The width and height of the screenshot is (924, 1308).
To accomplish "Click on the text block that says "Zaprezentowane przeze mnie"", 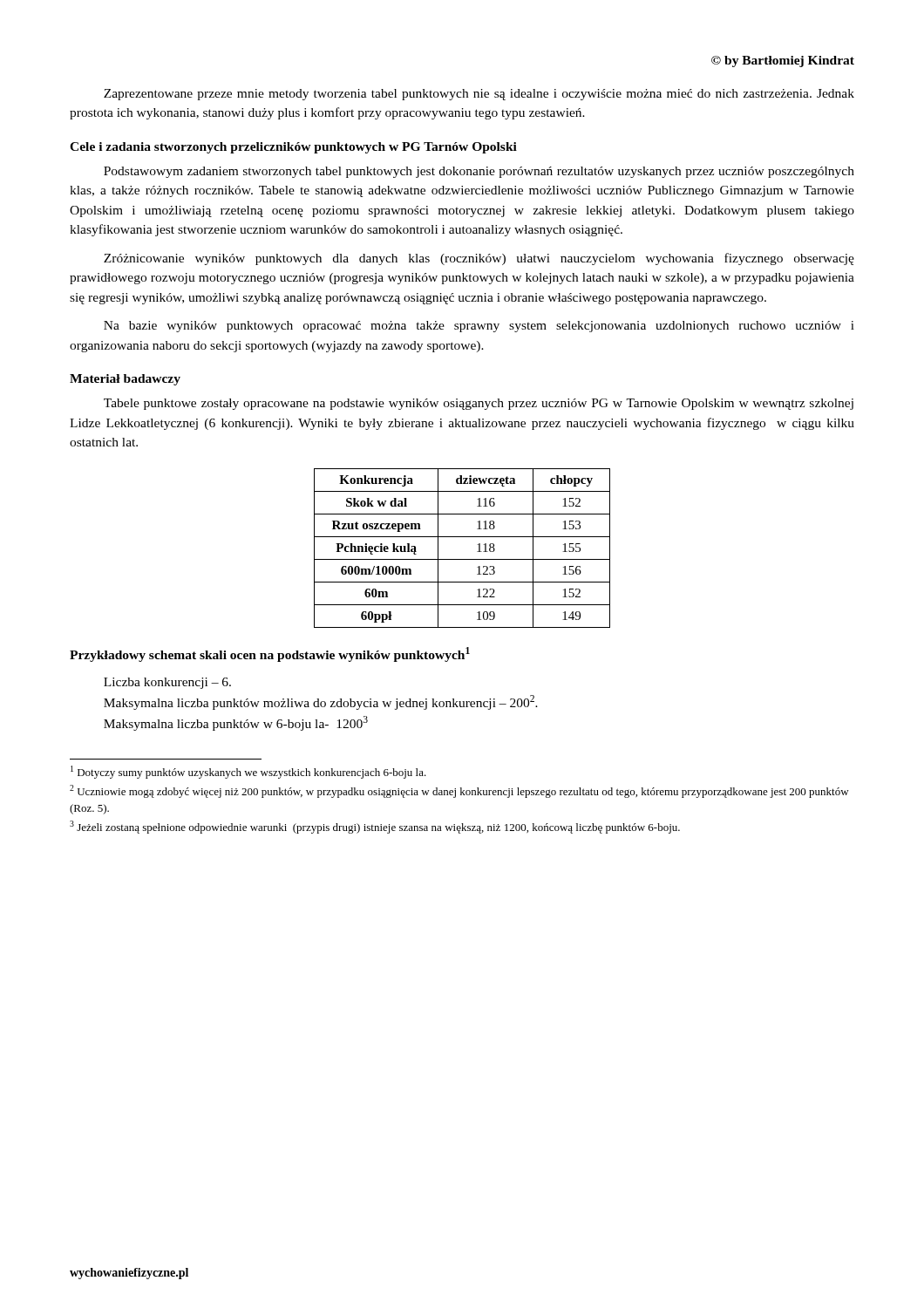I will [462, 103].
